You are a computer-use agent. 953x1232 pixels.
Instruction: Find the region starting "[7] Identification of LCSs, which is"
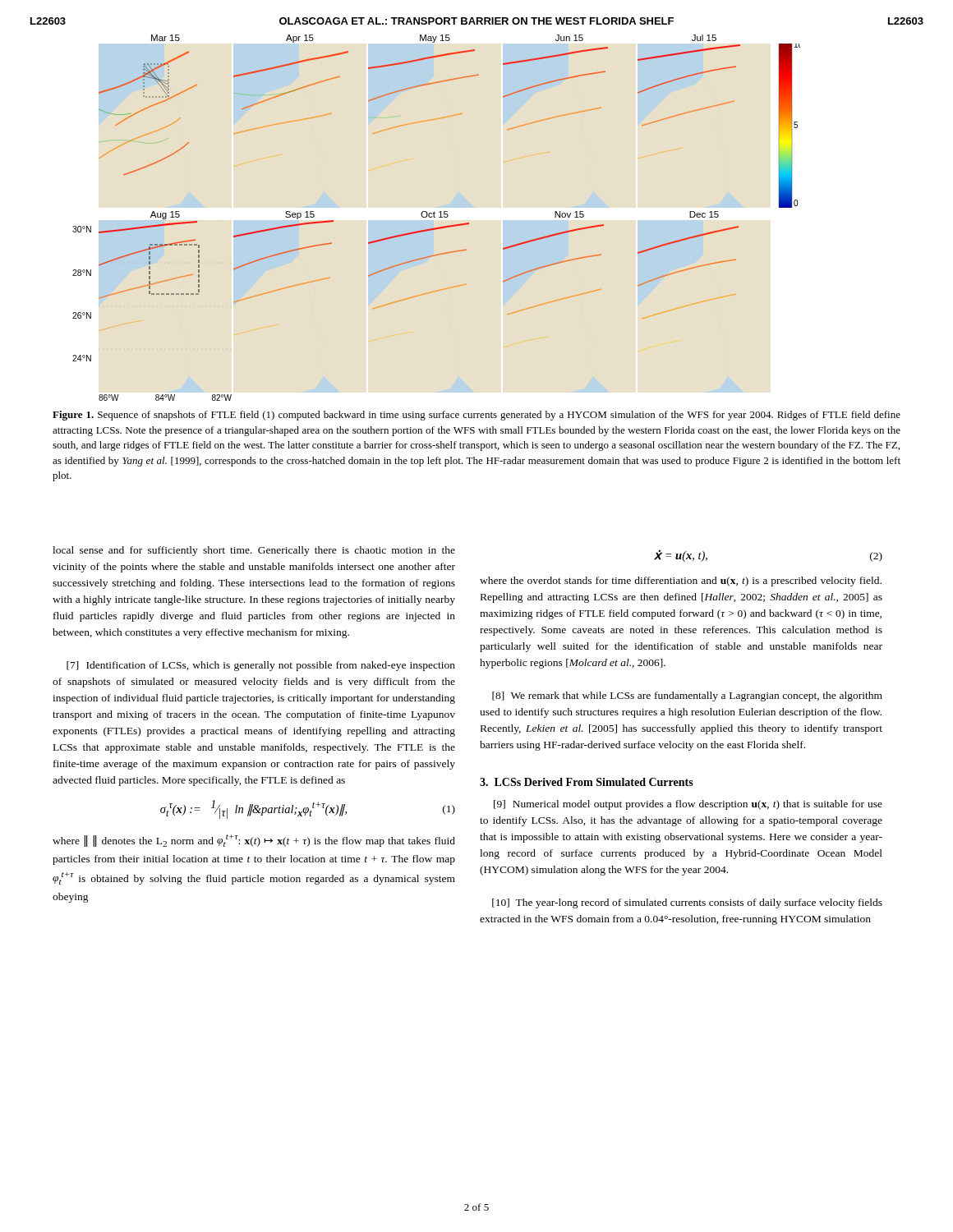[x=254, y=722]
